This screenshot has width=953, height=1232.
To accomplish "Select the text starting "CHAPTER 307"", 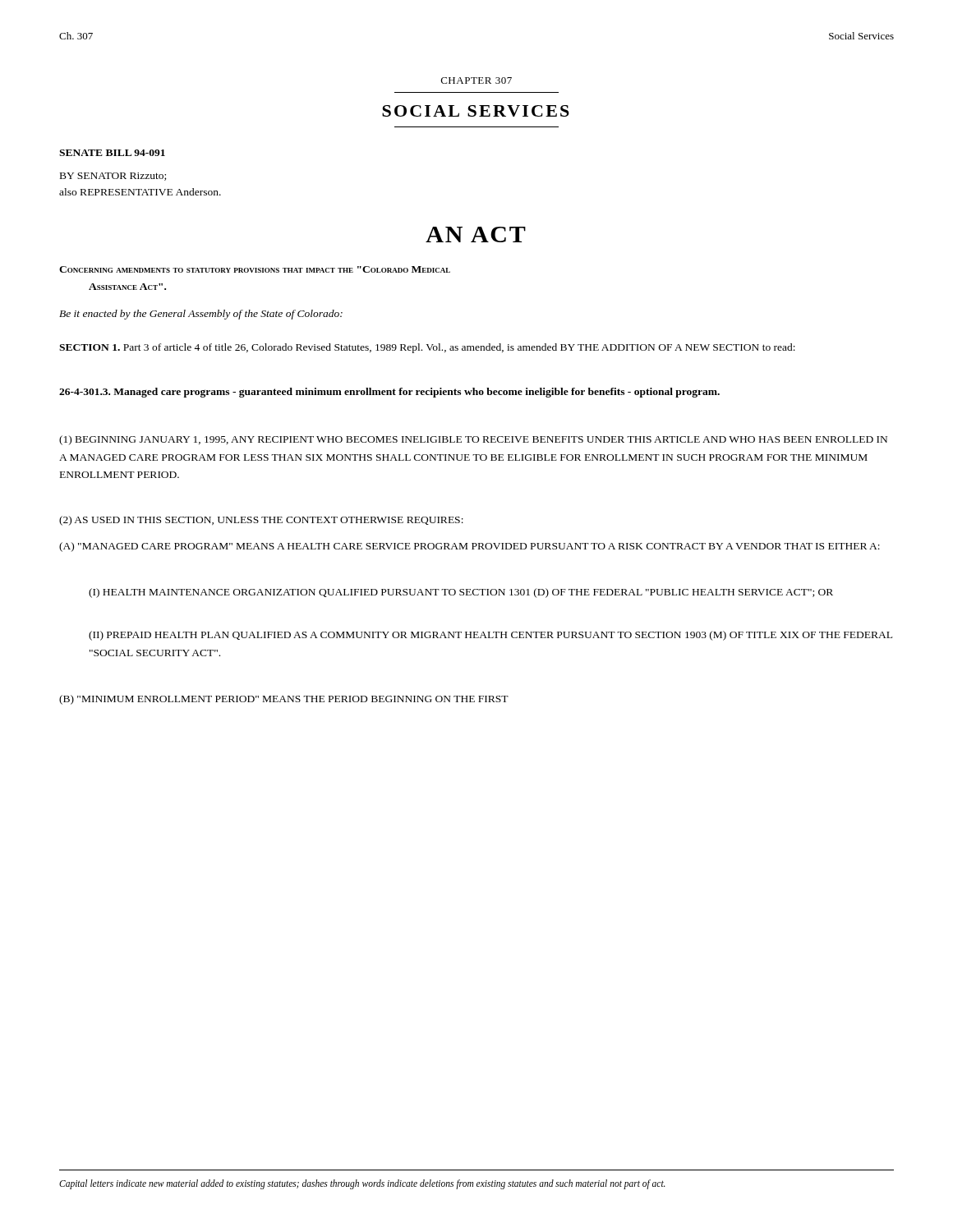I will (x=476, y=80).
